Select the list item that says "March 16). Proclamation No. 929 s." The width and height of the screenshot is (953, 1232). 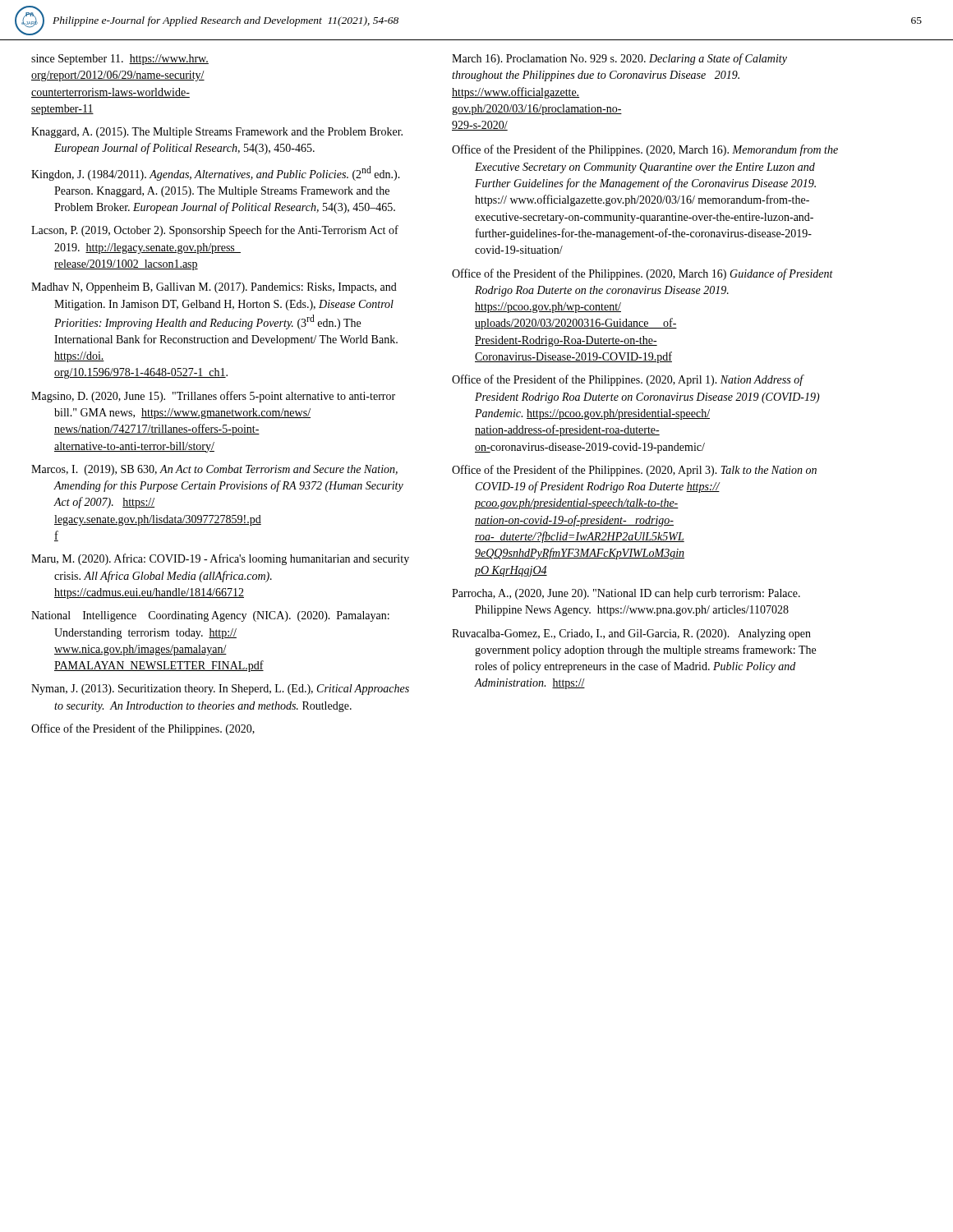619,59
